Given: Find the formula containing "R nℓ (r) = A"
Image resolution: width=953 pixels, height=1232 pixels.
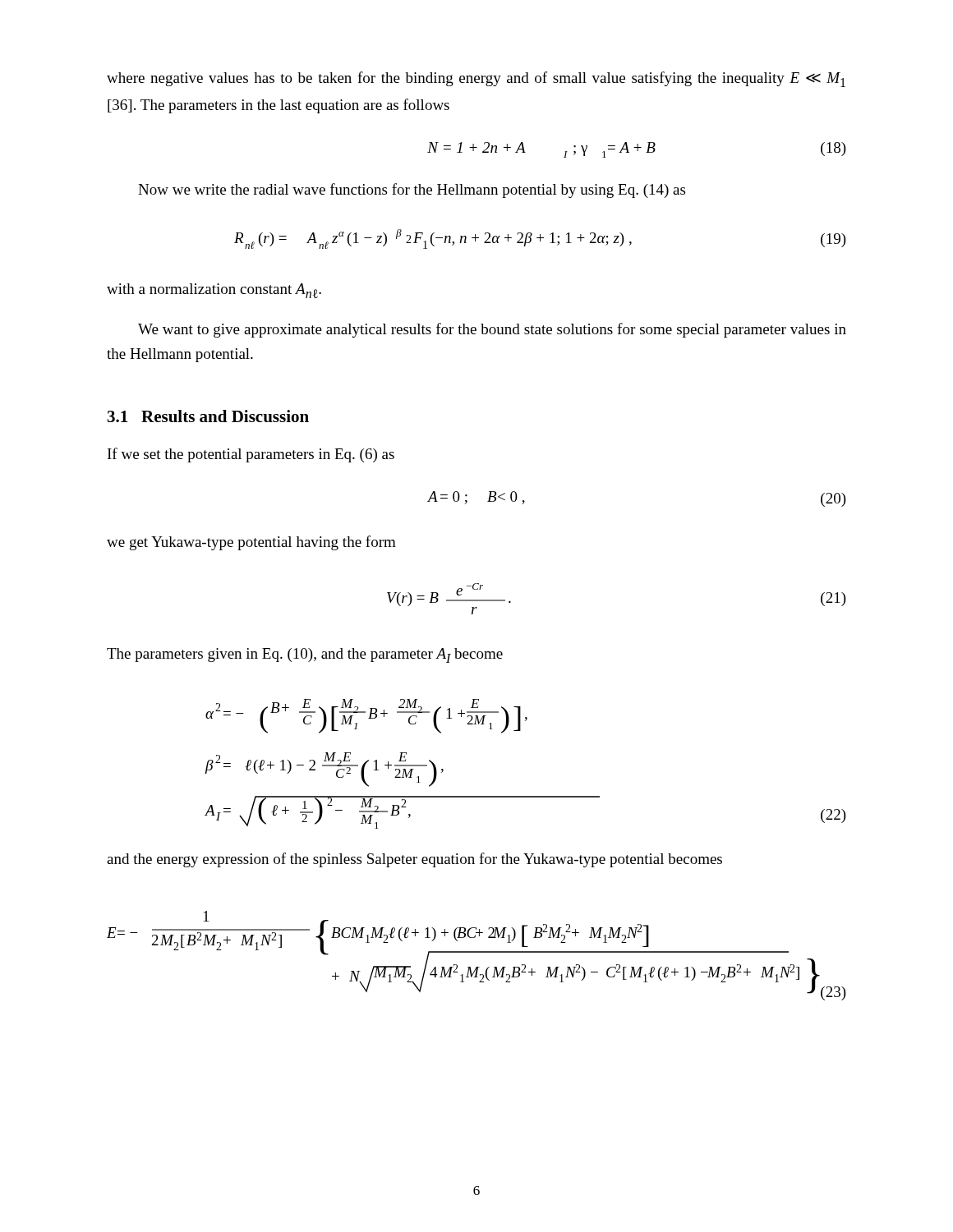Looking at the screenshot, I should pos(518,237).
